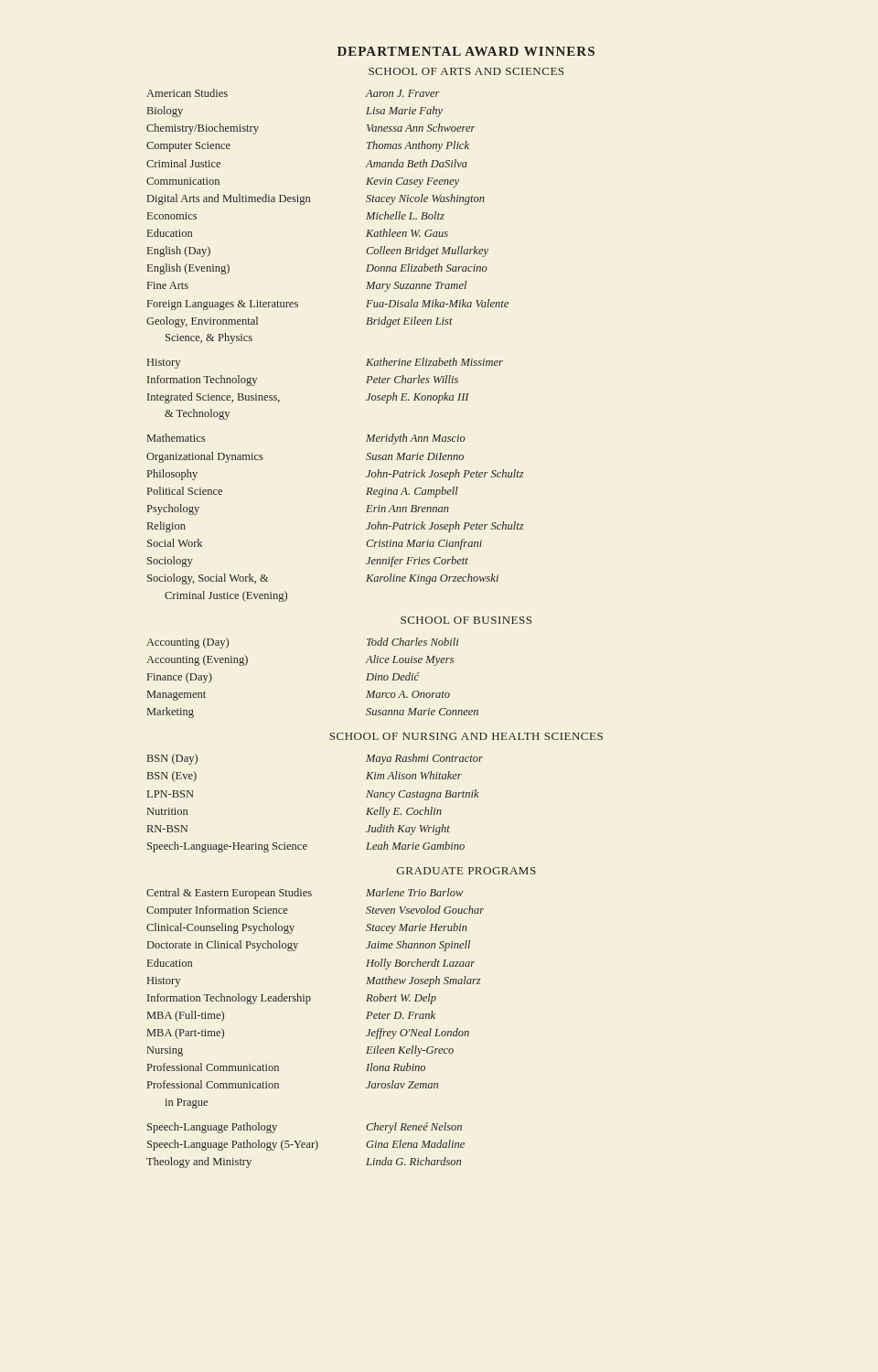
Task: Select the block starting "MBA (Full-time) Peter D. Frank"
Action: point(183,1016)
